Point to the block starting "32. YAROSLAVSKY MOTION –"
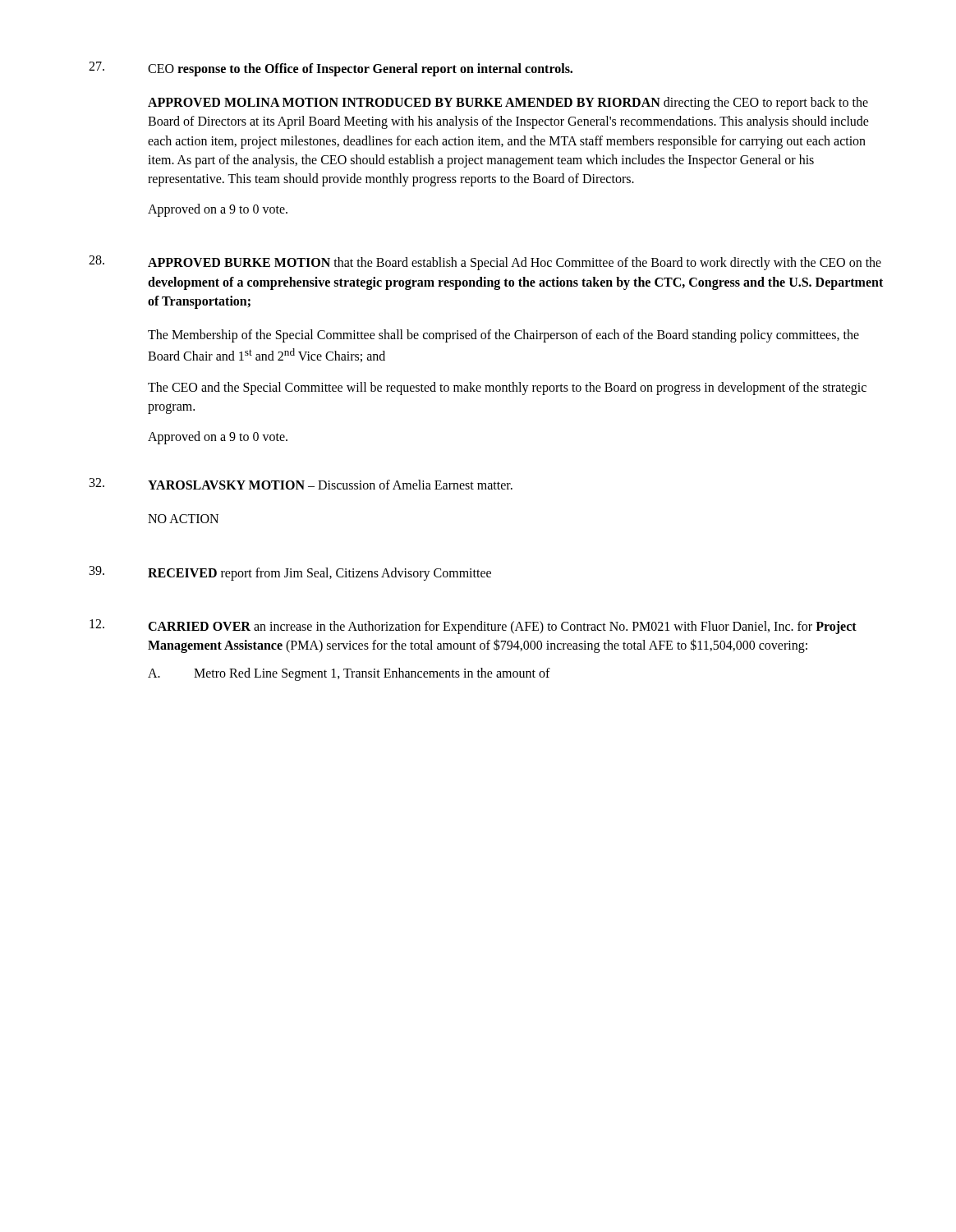This screenshot has height=1232, width=956. pyautogui.click(x=490, y=485)
